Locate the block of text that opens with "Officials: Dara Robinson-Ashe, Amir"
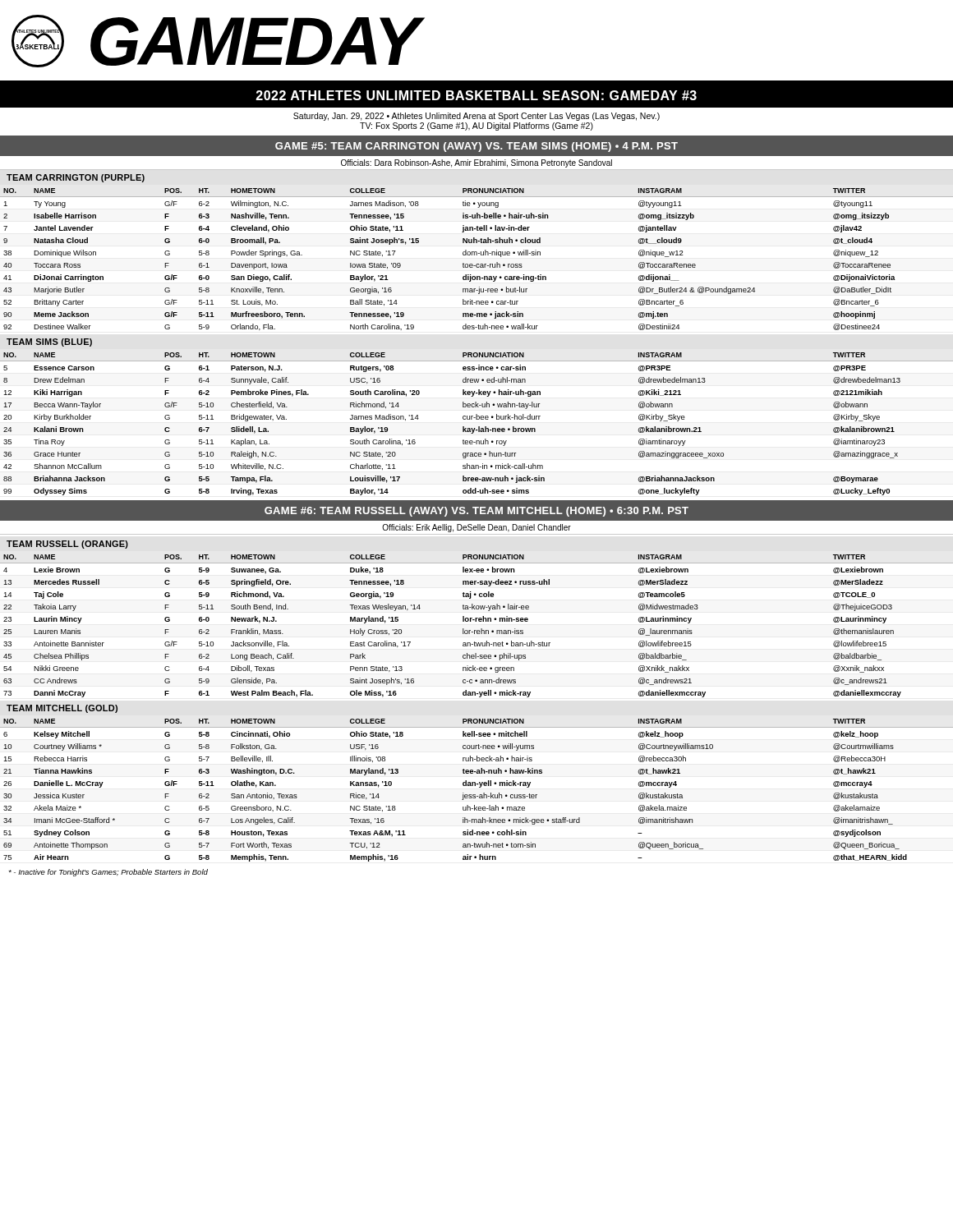The width and height of the screenshot is (953, 1232). [476, 163]
